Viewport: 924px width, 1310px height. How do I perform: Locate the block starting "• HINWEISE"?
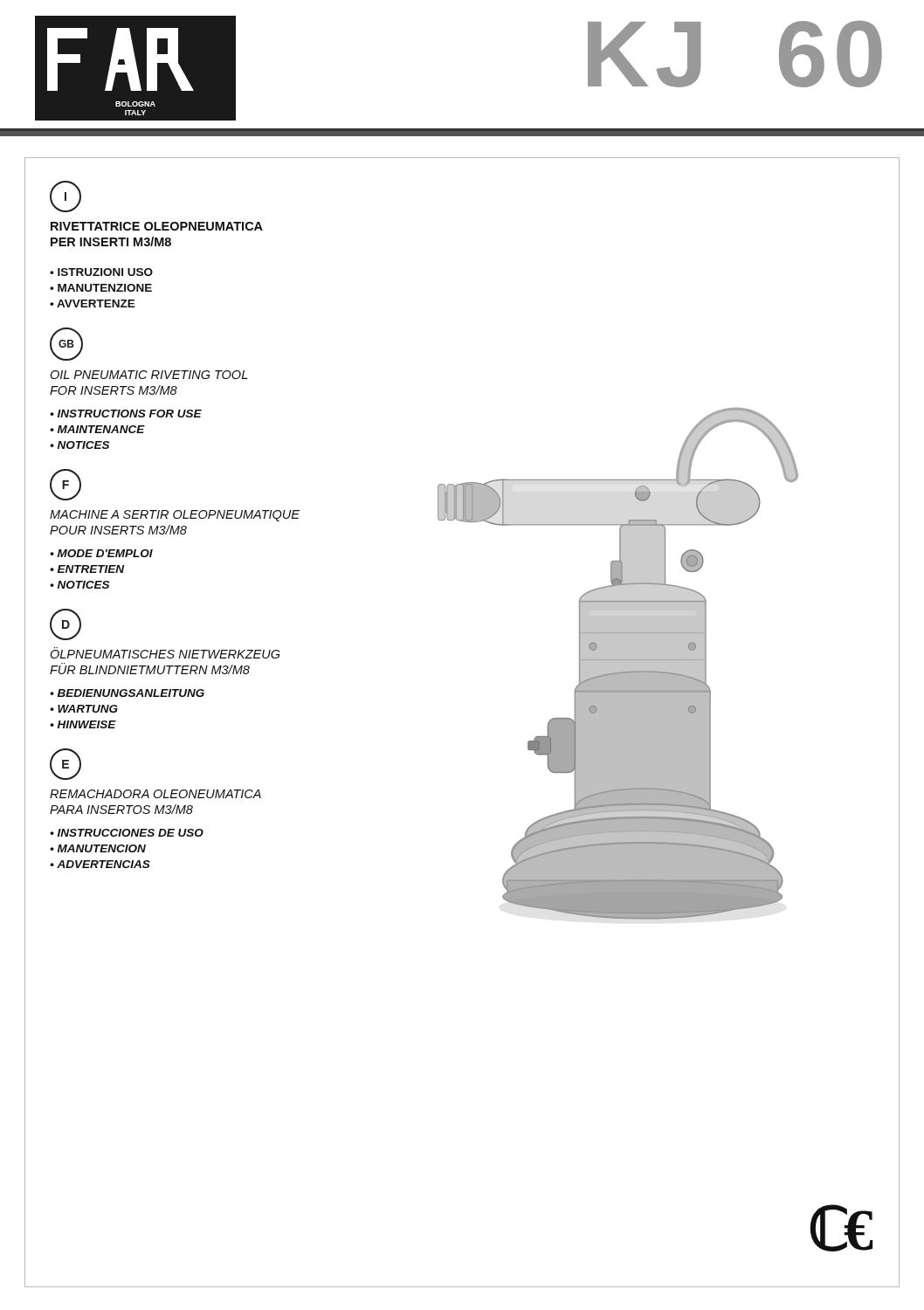coord(83,724)
